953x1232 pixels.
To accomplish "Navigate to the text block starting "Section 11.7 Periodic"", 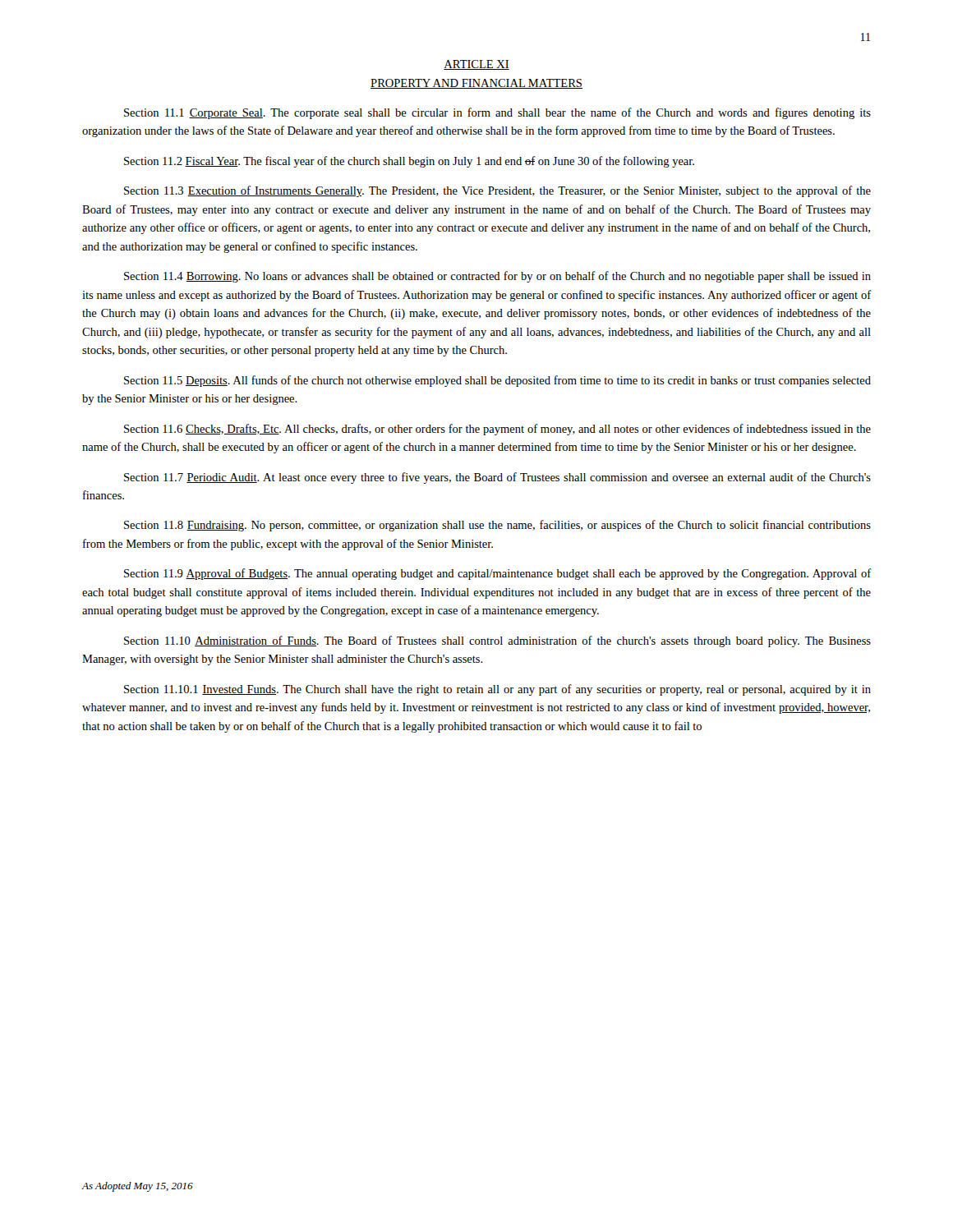I will 476,486.
